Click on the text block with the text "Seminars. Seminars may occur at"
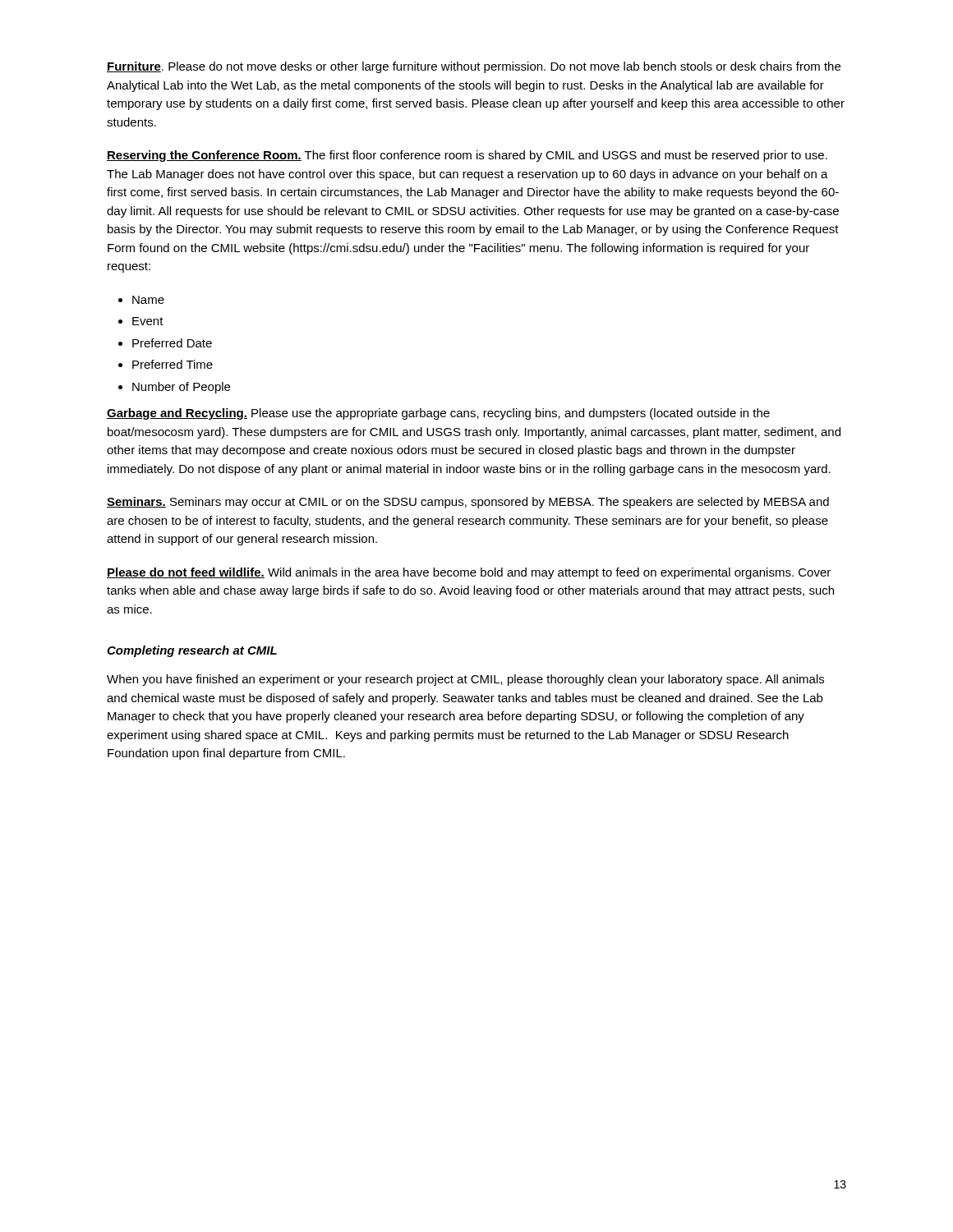Viewport: 953px width, 1232px height. [476, 521]
